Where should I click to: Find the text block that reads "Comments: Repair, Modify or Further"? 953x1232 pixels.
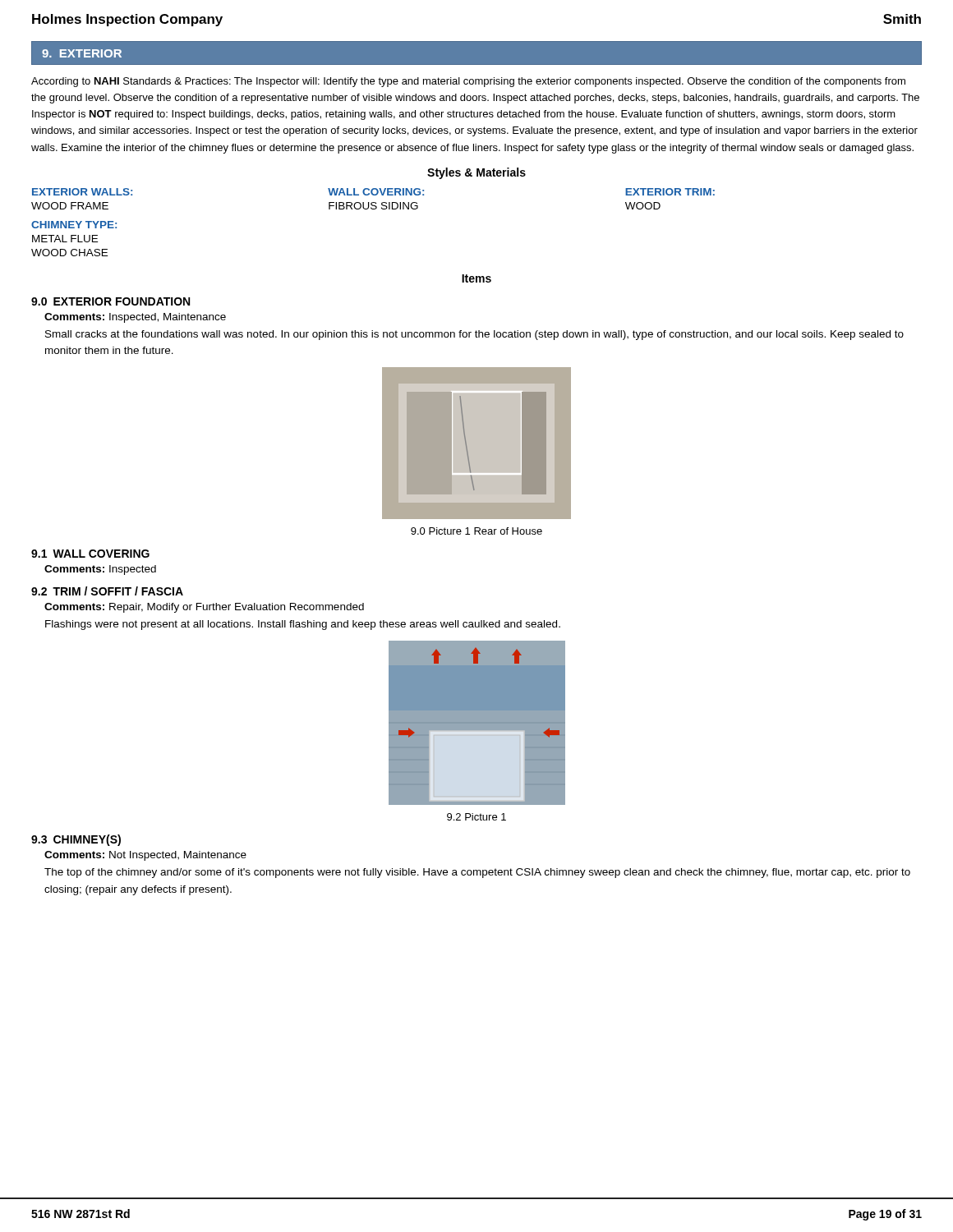(204, 607)
